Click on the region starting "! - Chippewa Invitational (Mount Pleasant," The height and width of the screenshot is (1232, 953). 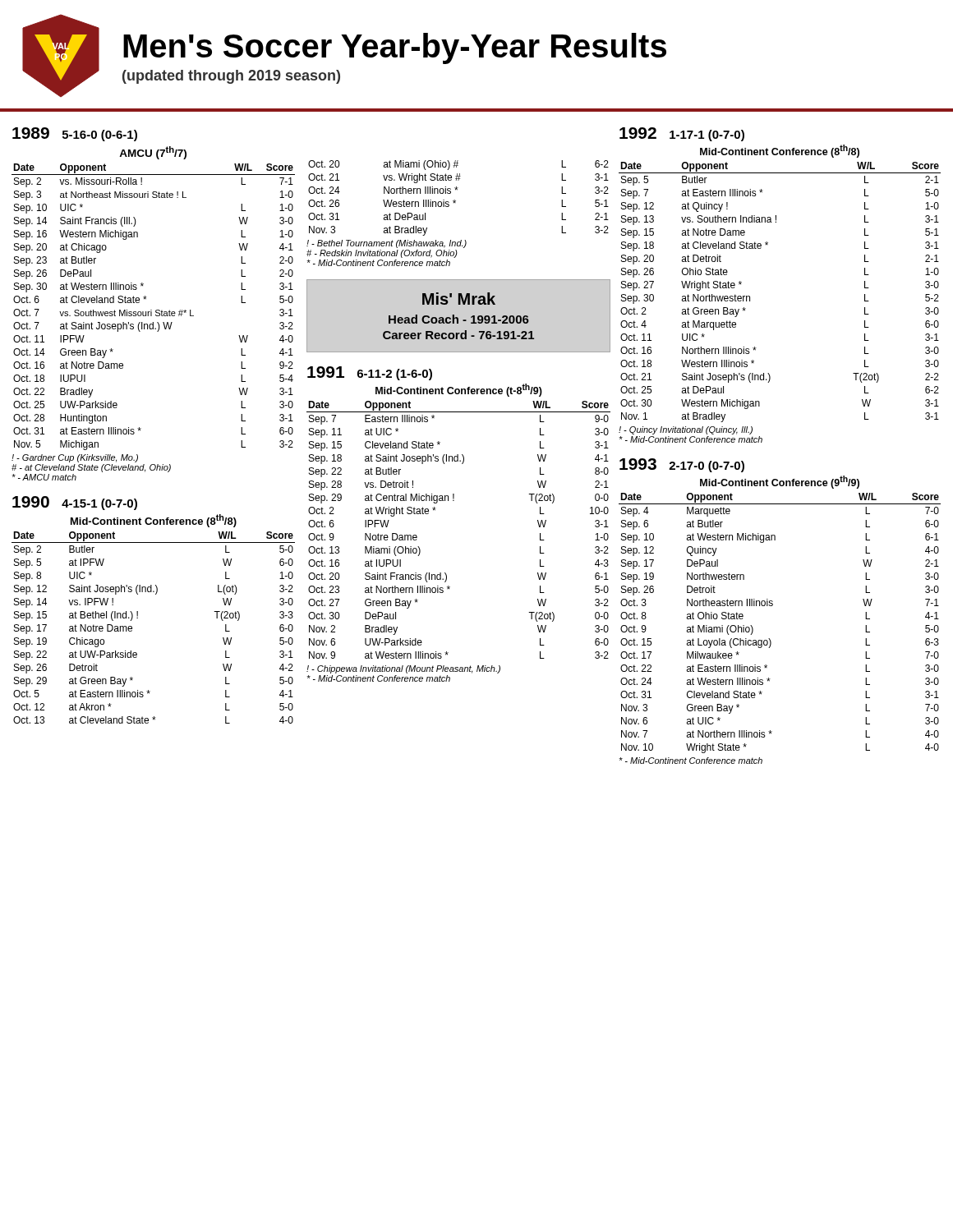click(404, 669)
